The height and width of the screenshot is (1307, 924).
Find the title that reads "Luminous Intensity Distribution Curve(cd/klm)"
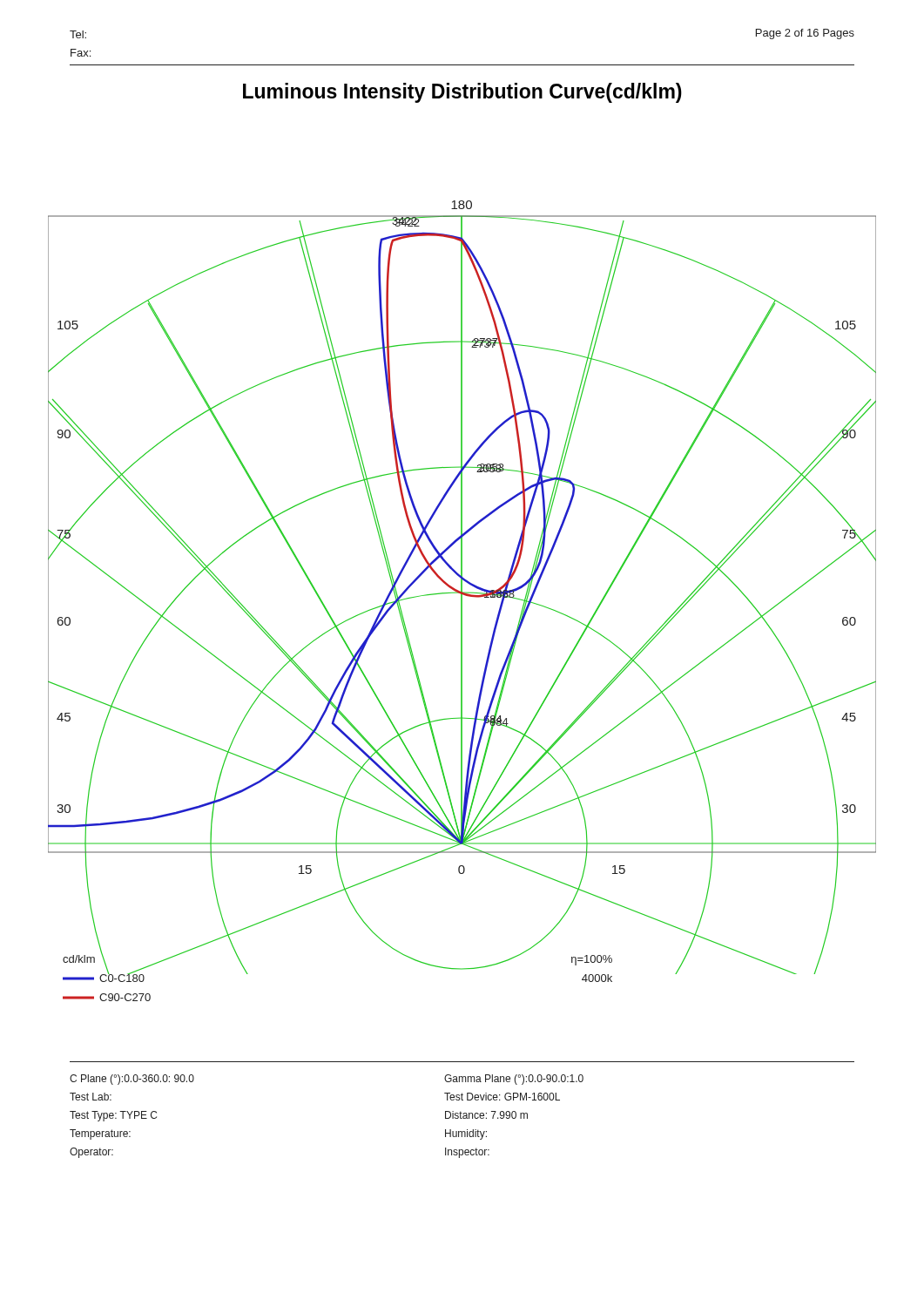coord(462,91)
